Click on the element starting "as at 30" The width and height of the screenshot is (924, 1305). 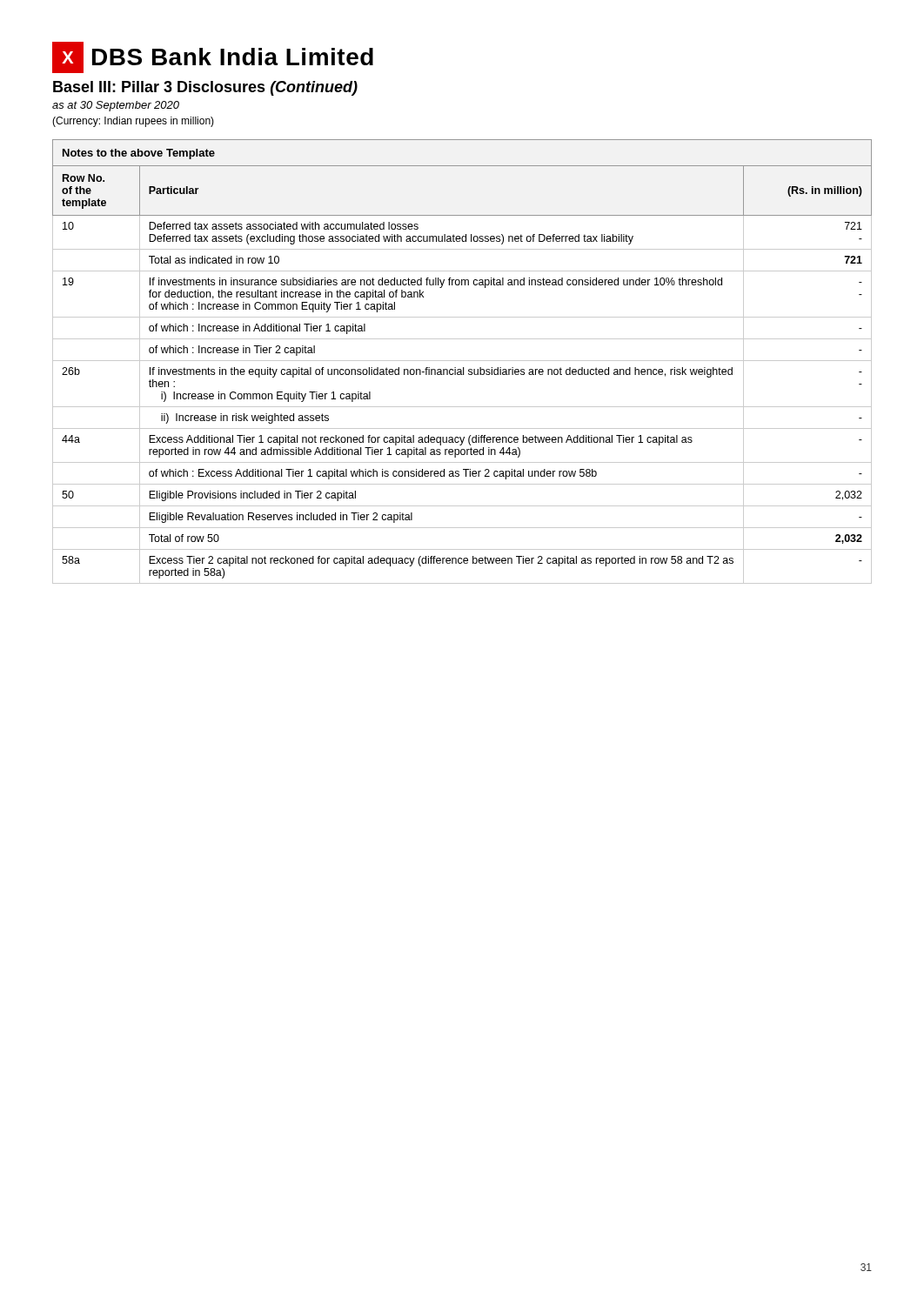pos(116,105)
